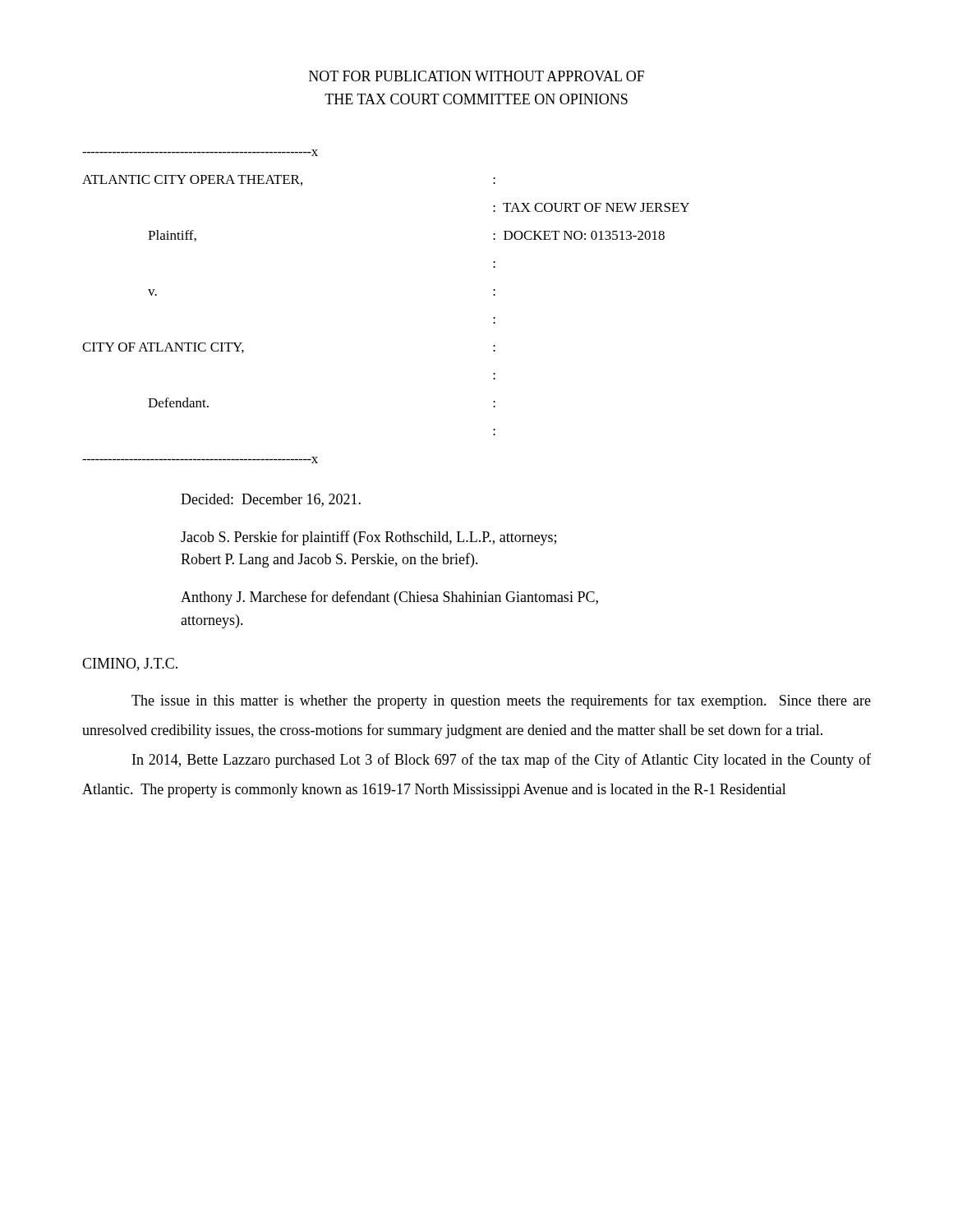Find the text block containing "Decided: December 16,"
Screen dimensions: 1232x953
coord(271,499)
